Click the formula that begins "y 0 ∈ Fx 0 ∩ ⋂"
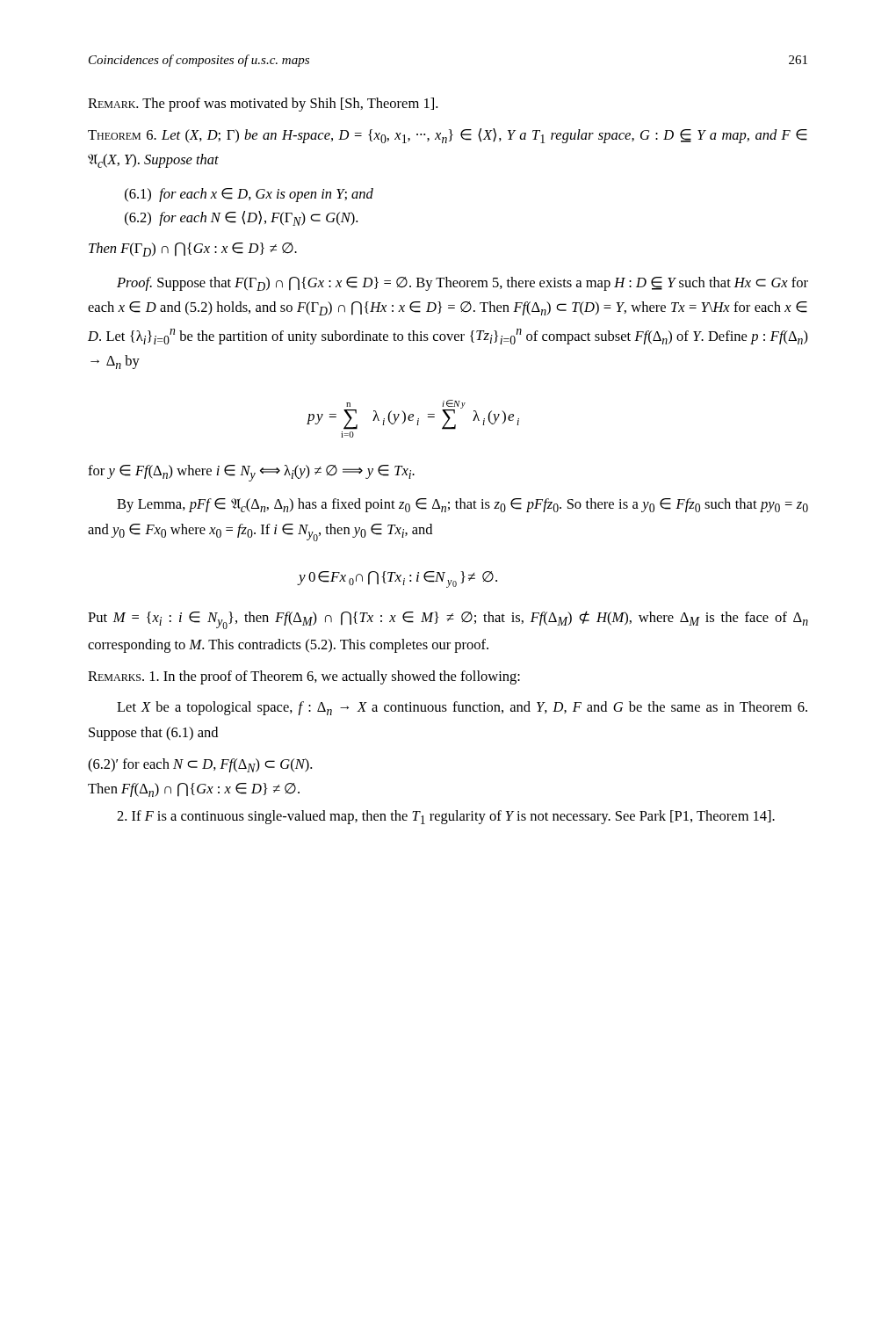Screen dimensions: 1318x896 (448, 576)
